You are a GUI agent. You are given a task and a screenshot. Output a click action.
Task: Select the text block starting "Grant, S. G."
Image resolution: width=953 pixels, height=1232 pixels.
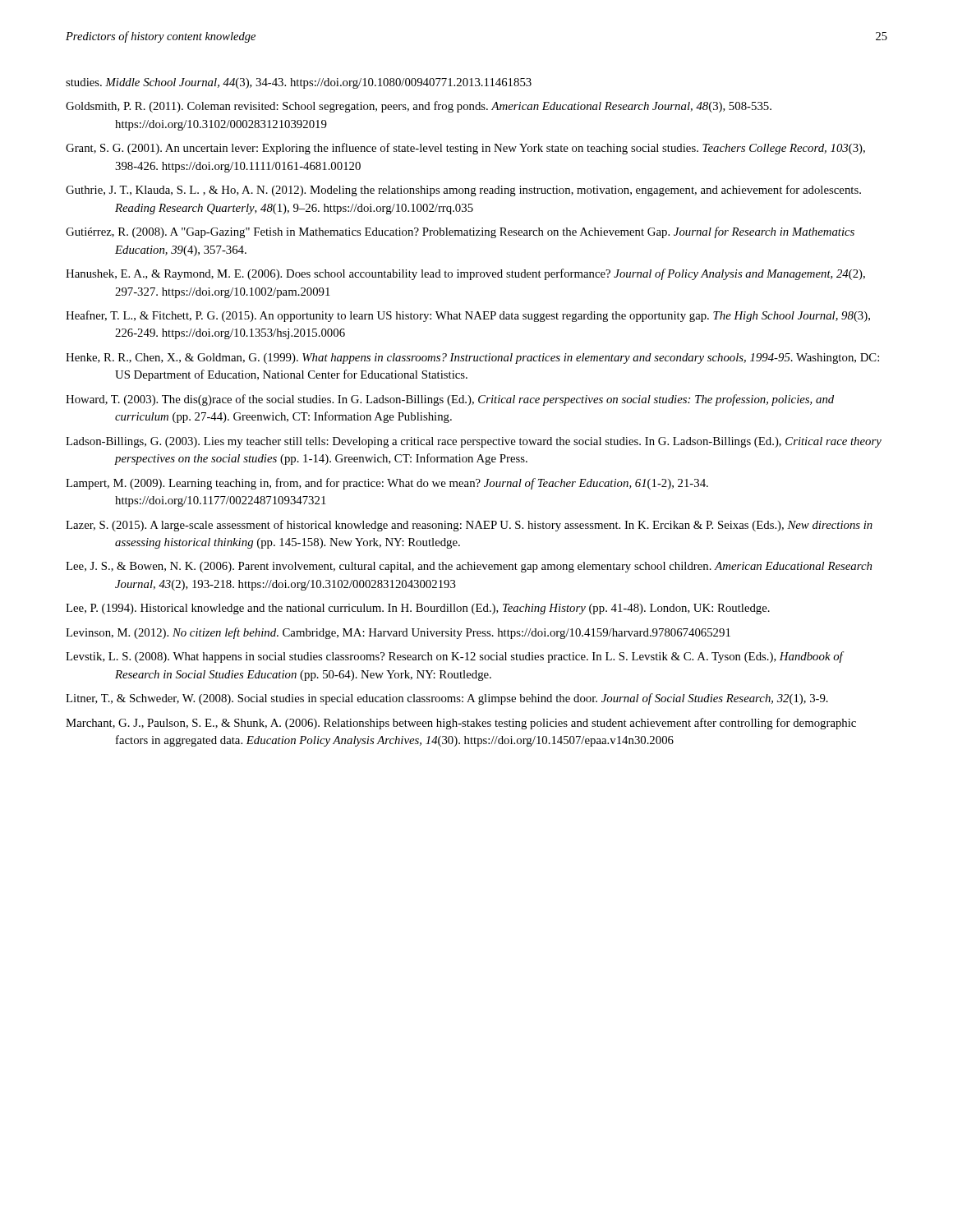[466, 157]
